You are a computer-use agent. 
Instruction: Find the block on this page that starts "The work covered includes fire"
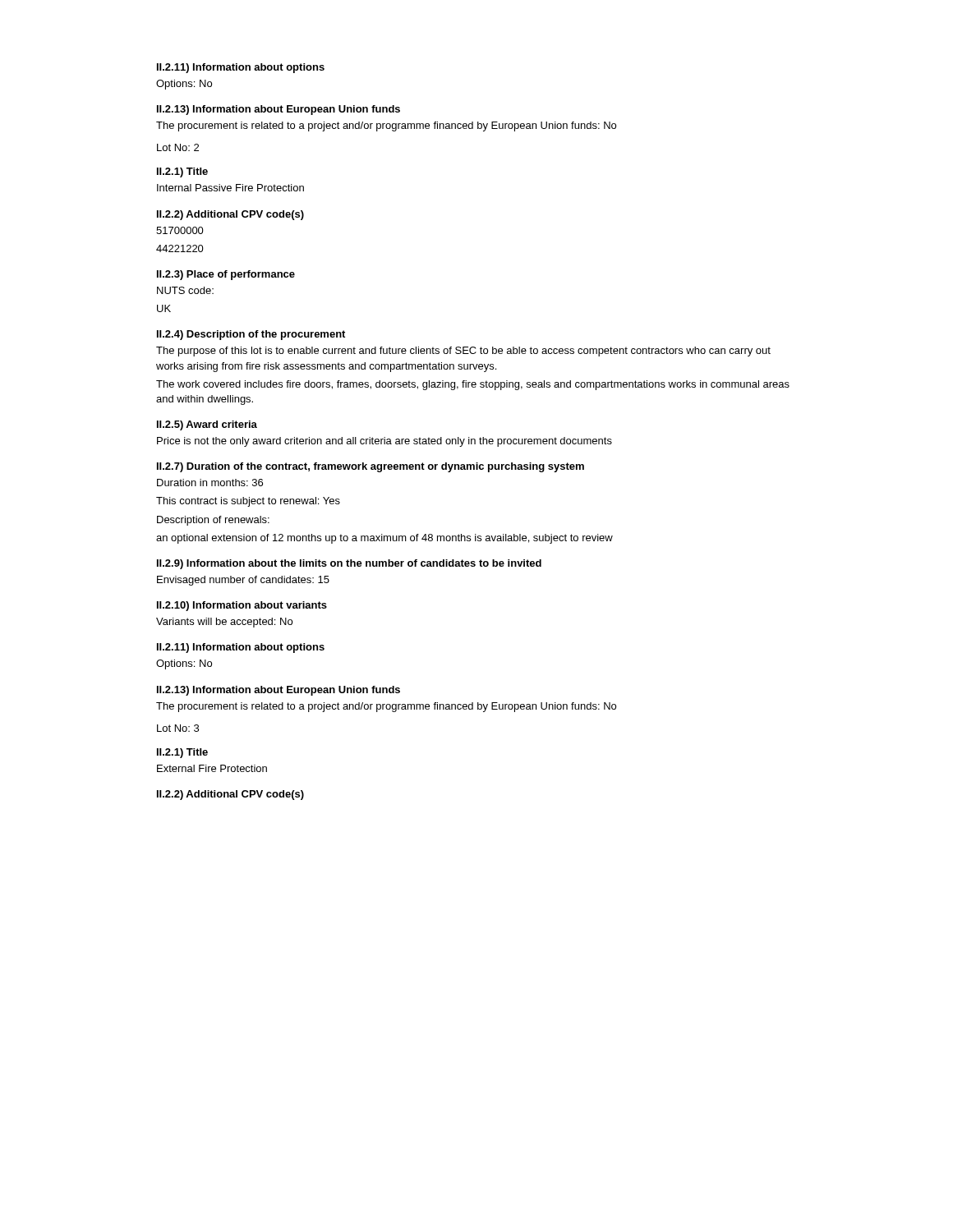pos(473,391)
